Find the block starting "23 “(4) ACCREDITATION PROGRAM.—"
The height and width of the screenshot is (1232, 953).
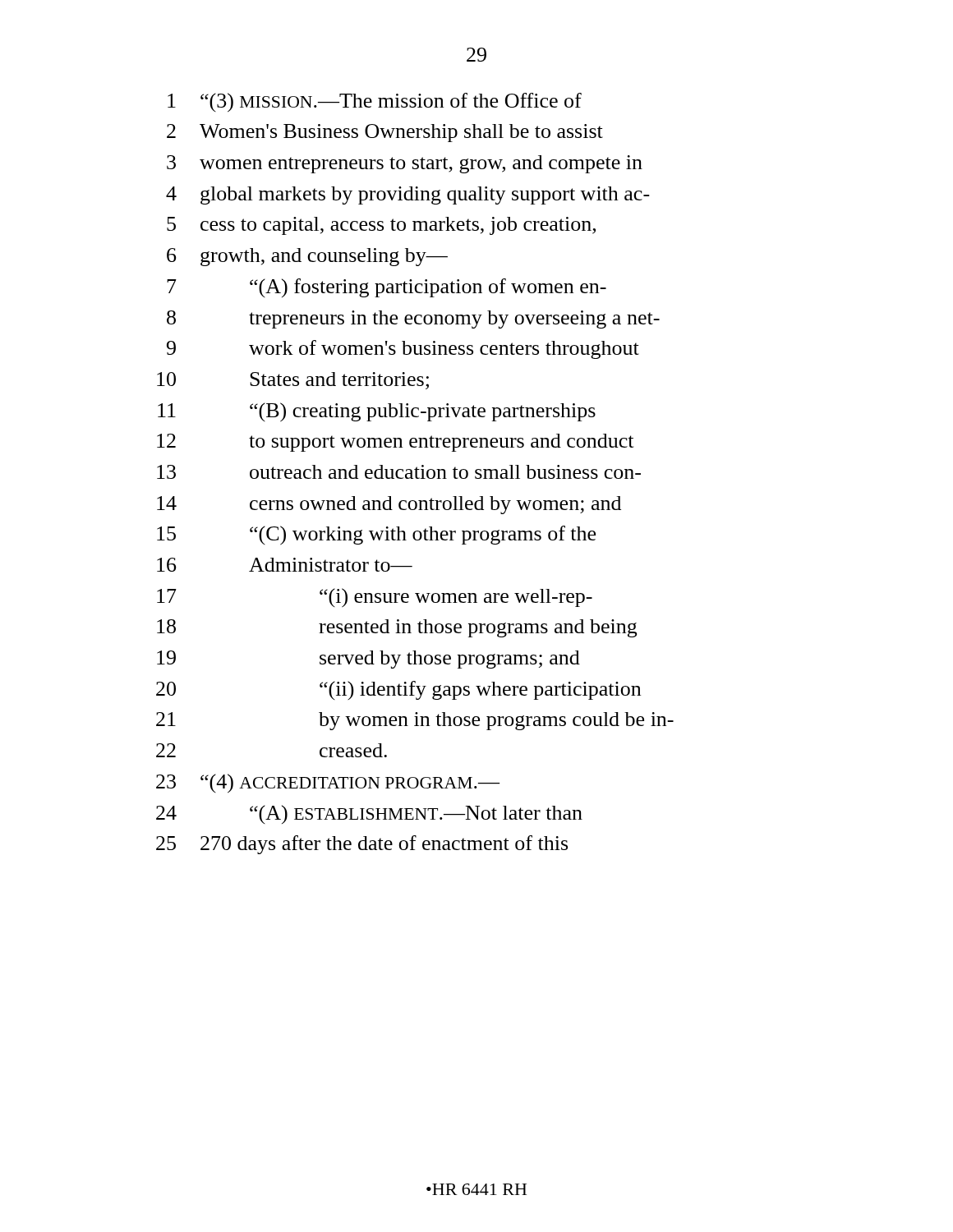click(x=493, y=782)
